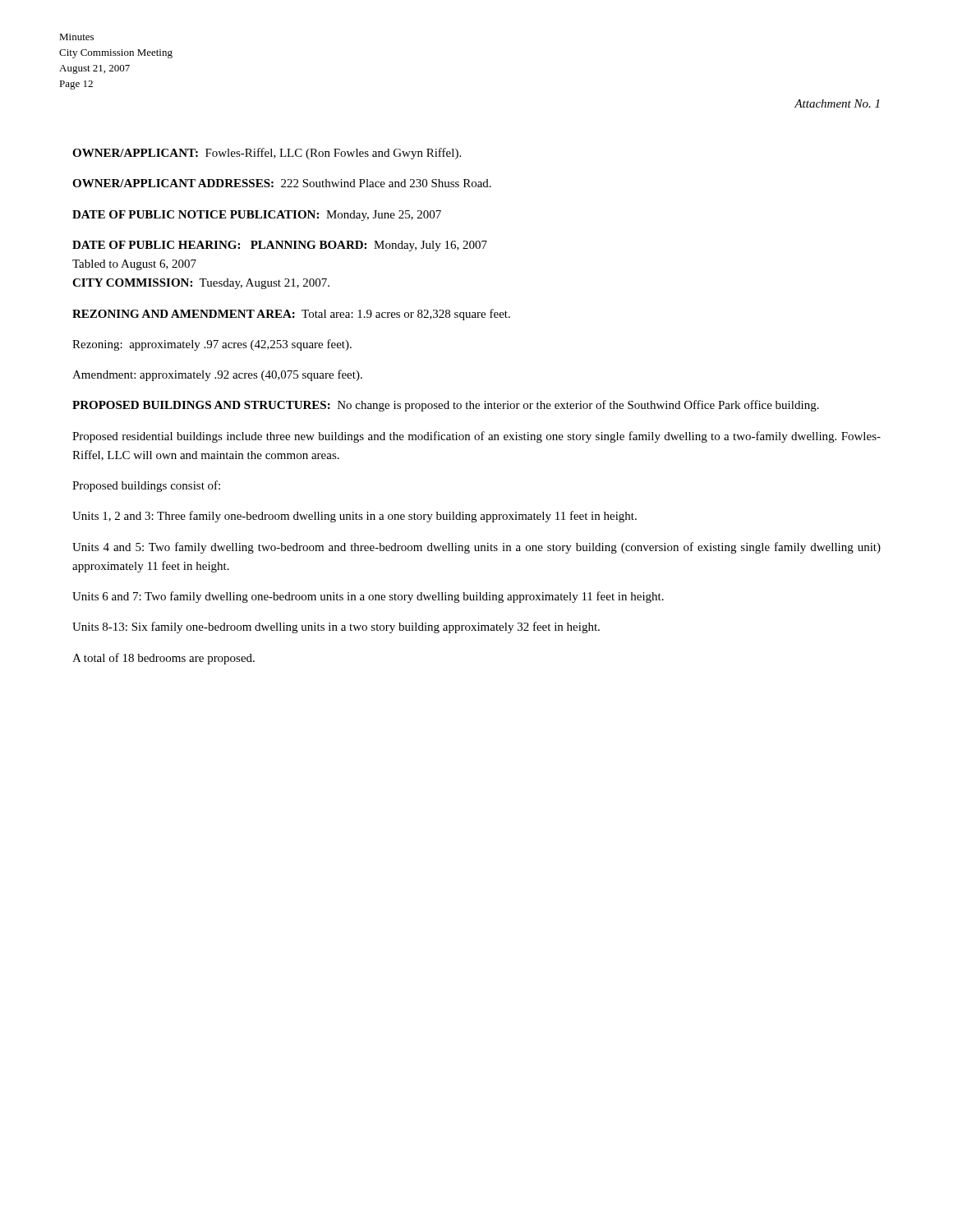Navigate to the region starting "Proposed residential buildings include three"
Image resolution: width=953 pixels, height=1232 pixels.
click(476, 445)
